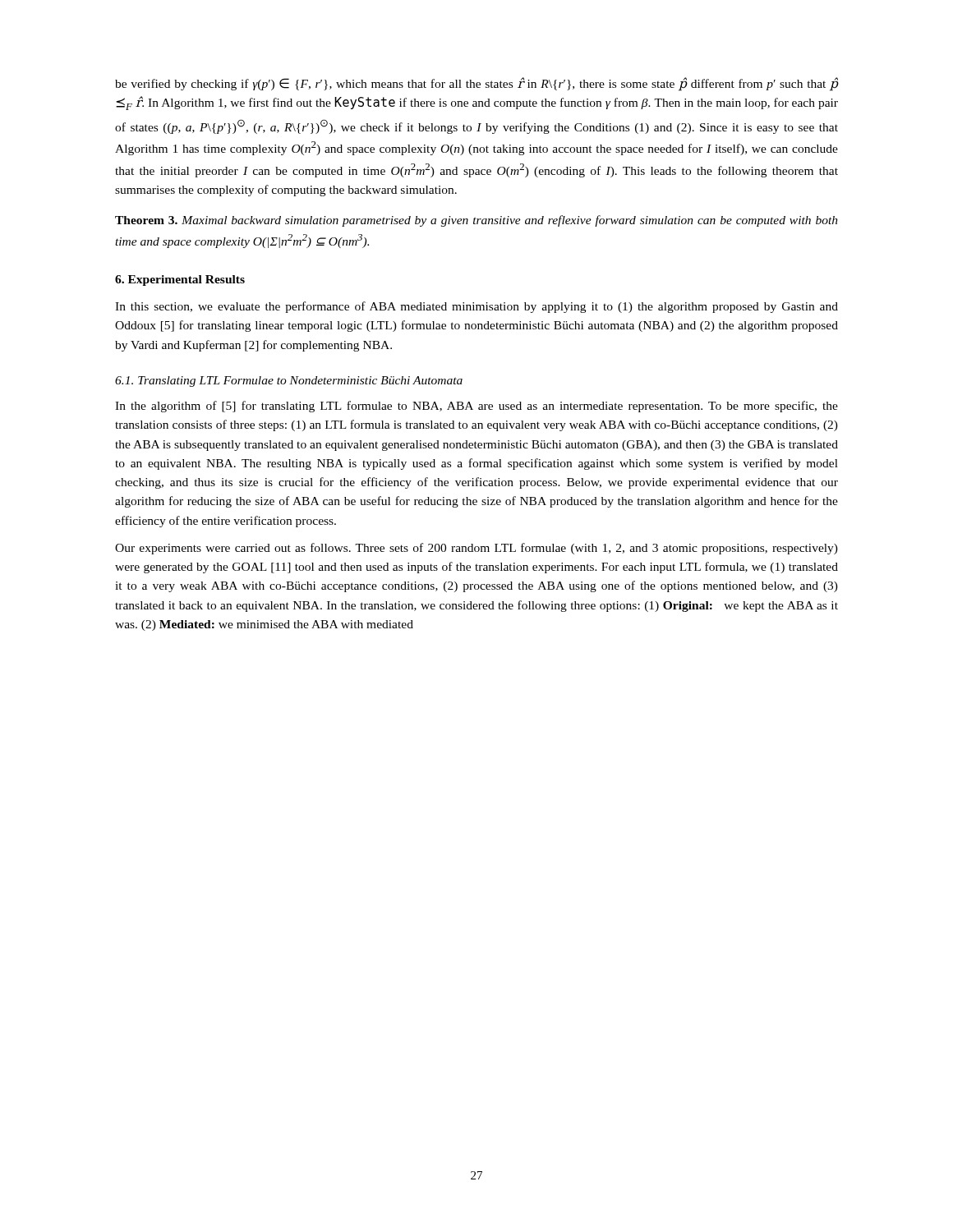Where is the passage that starts "In this section, we"?
This screenshot has width=953, height=1232.
pyautogui.click(x=476, y=325)
